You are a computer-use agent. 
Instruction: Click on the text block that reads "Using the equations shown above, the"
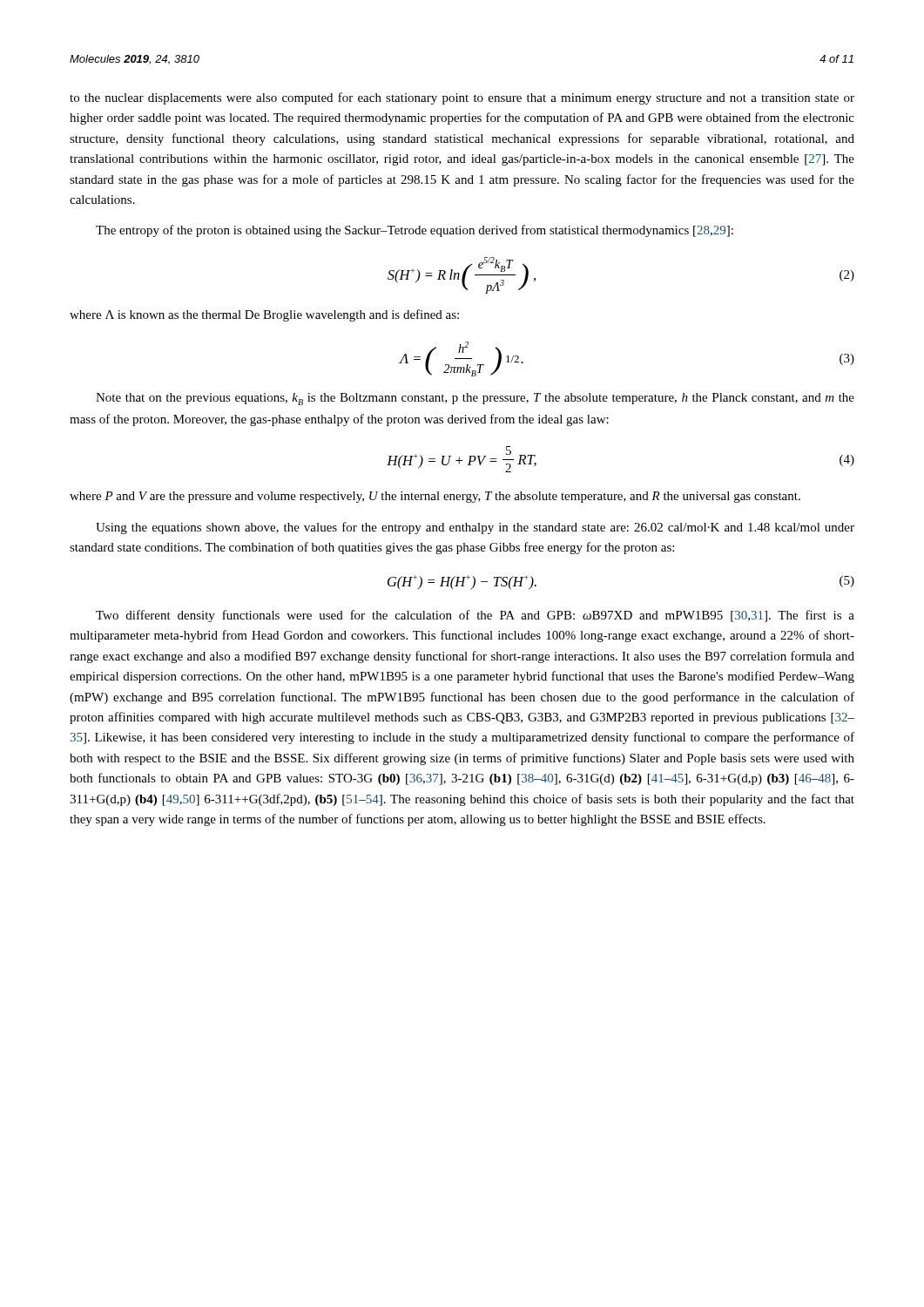(x=462, y=537)
